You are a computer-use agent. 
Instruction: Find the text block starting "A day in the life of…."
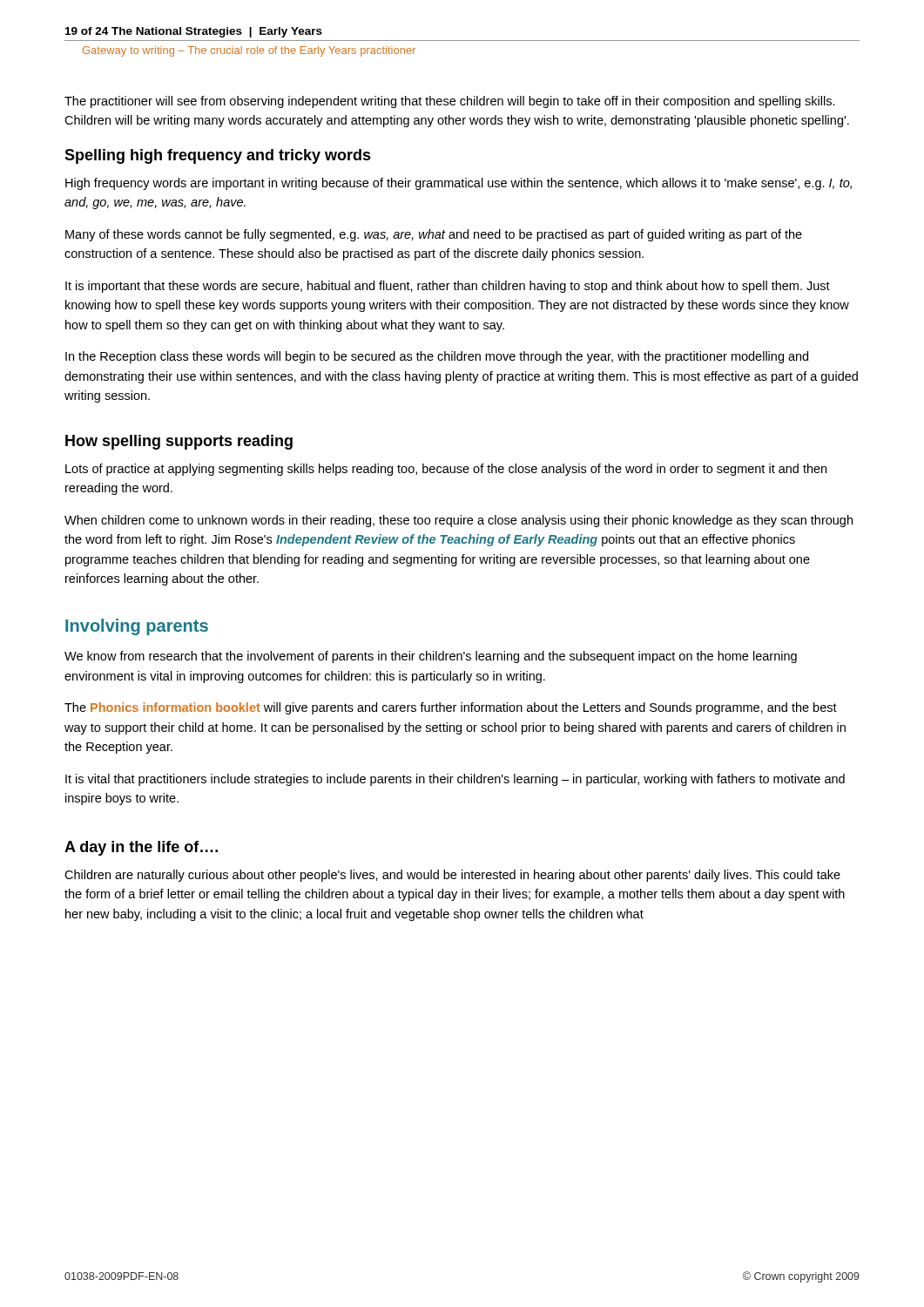(142, 847)
